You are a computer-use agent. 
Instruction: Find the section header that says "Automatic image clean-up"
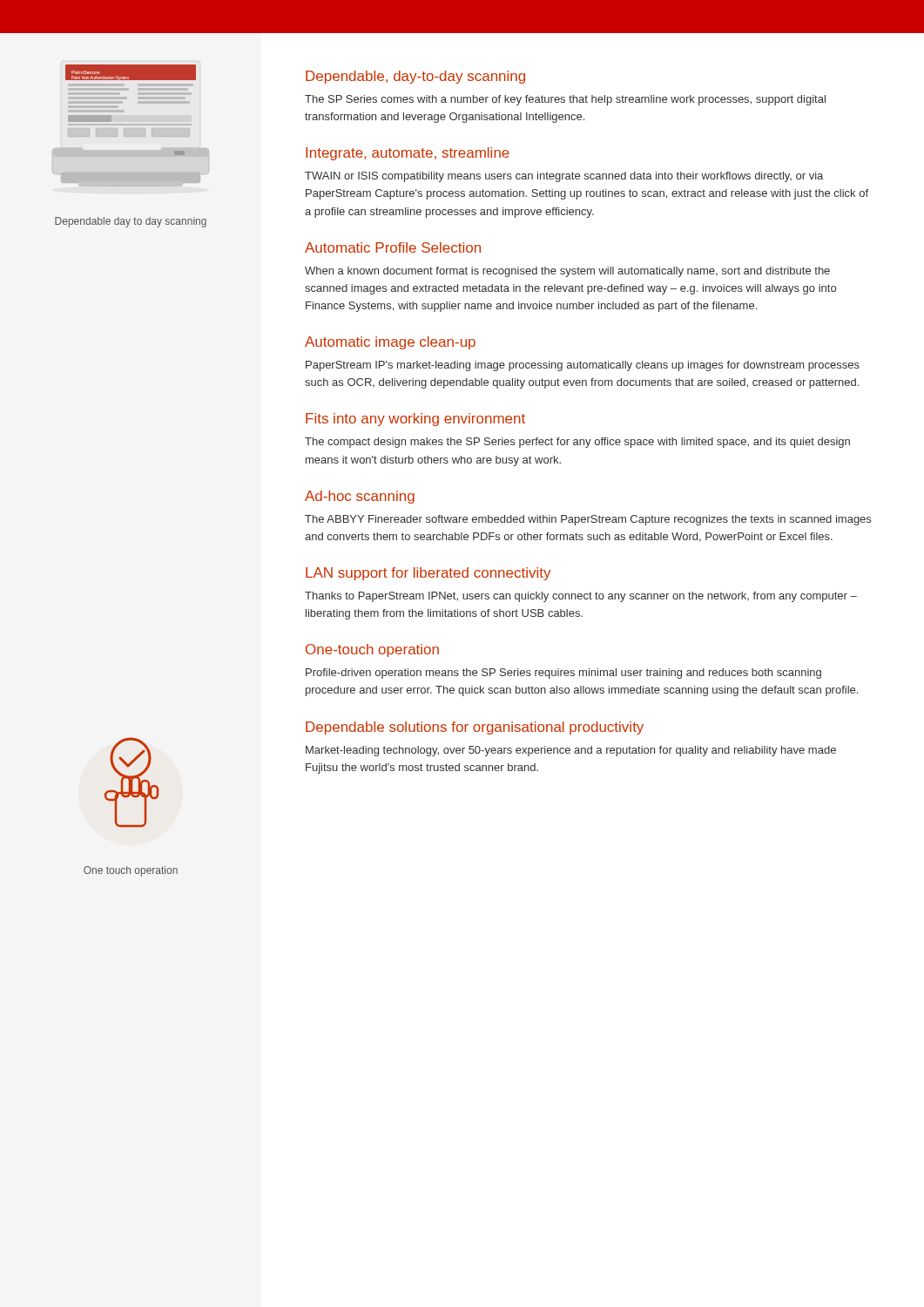pos(390,343)
